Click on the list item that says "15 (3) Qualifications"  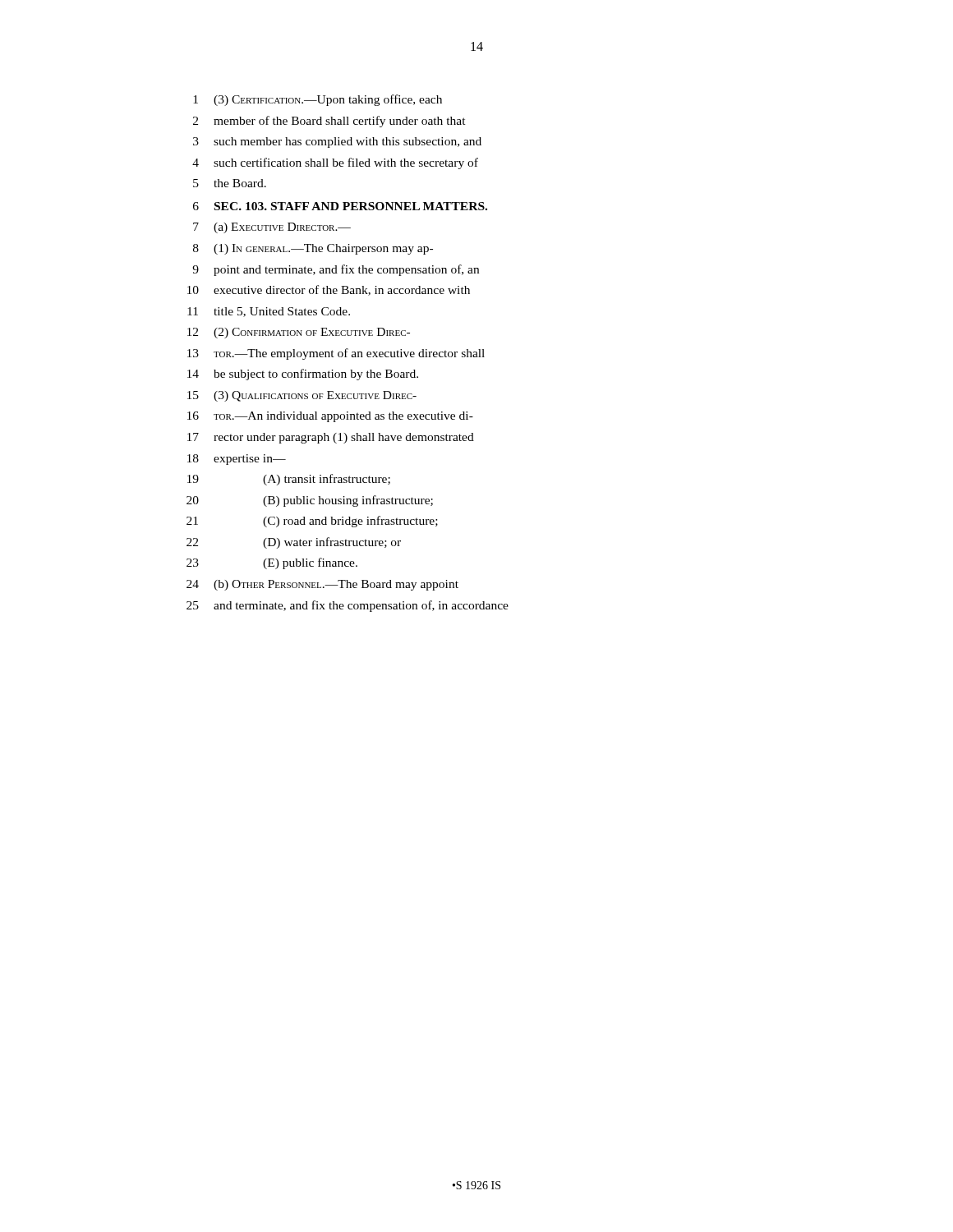point(302,396)
